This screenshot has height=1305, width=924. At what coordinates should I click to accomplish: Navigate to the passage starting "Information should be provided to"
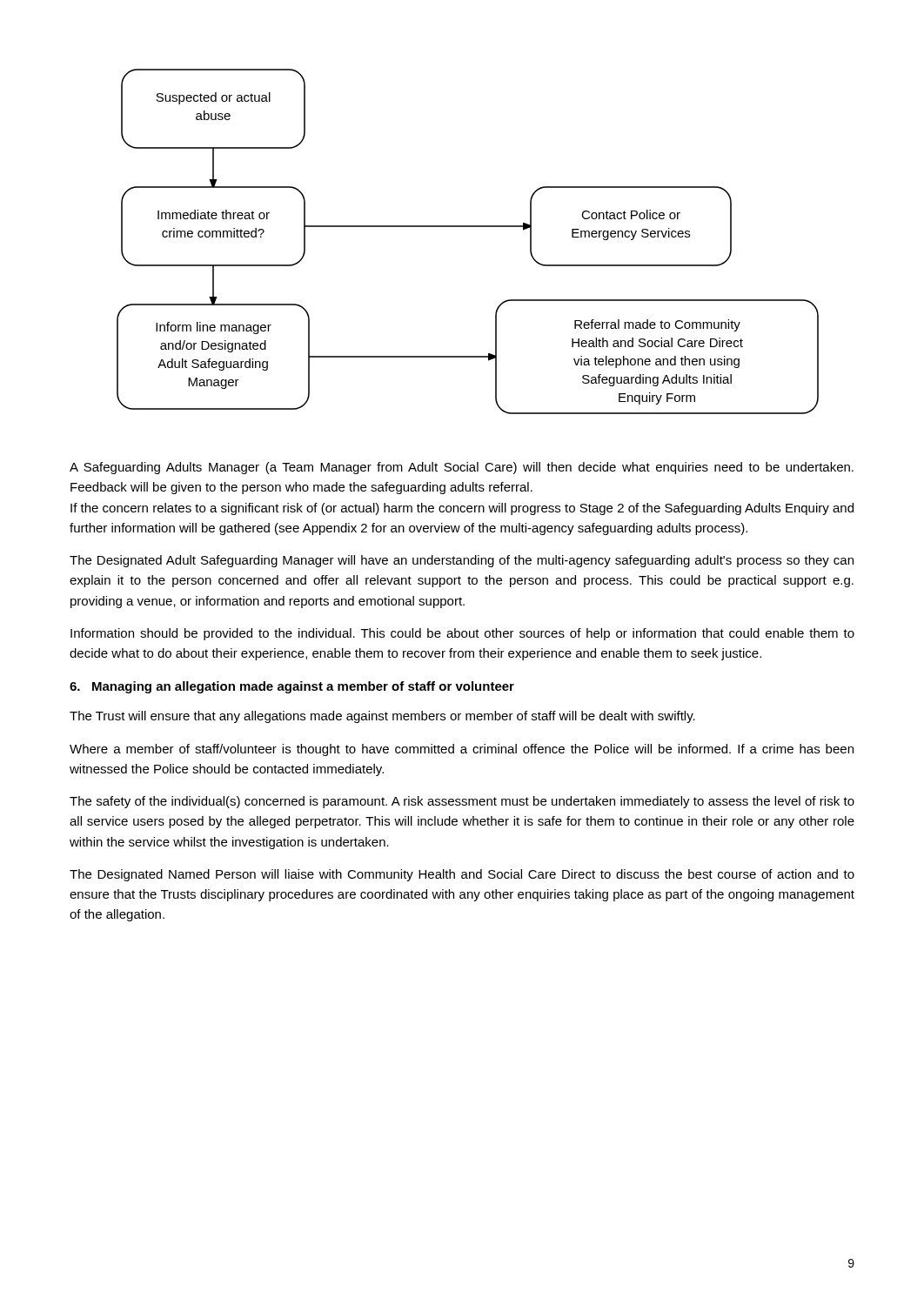462,643
